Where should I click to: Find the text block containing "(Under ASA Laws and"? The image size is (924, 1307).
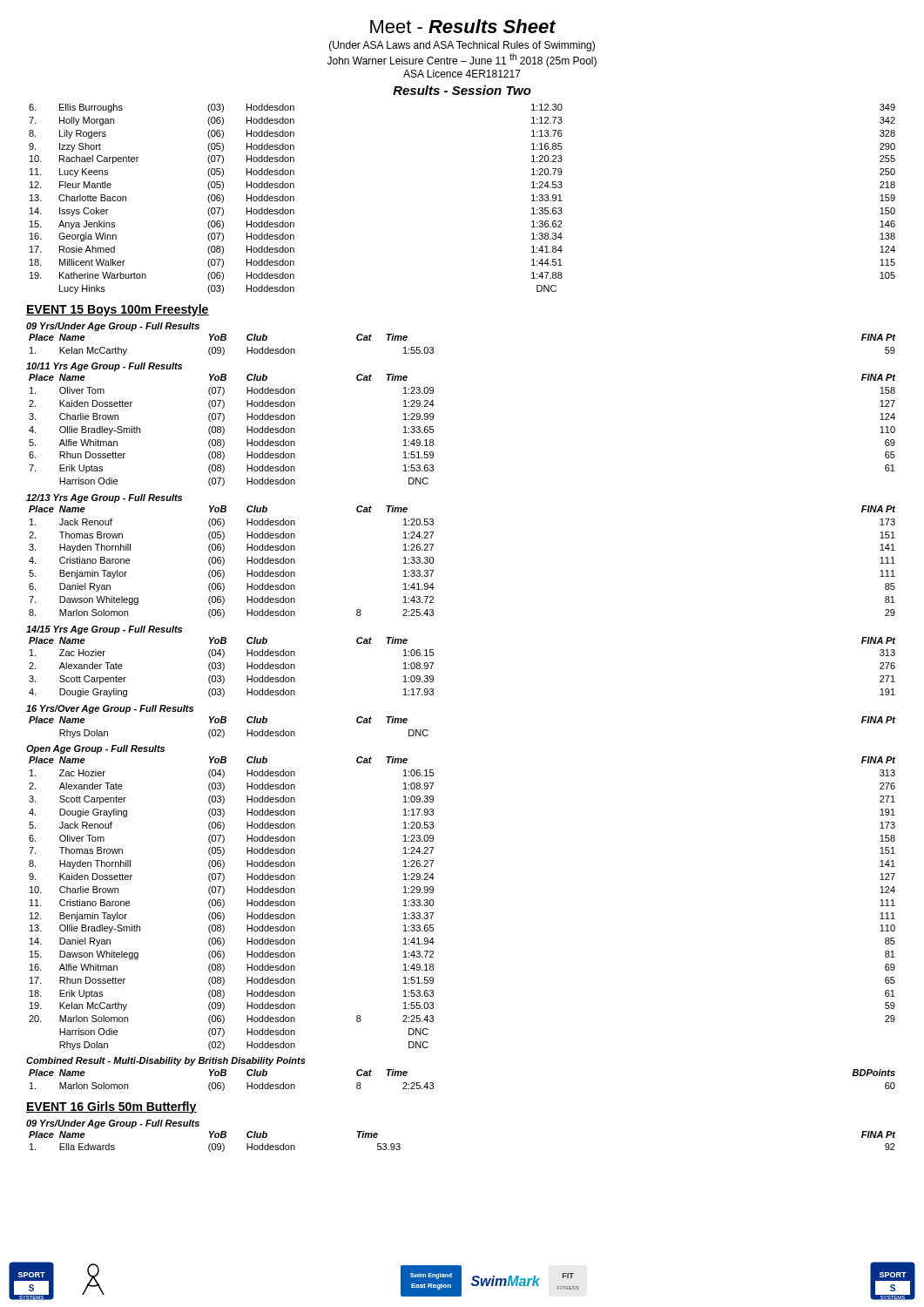[x=462, y=45]
